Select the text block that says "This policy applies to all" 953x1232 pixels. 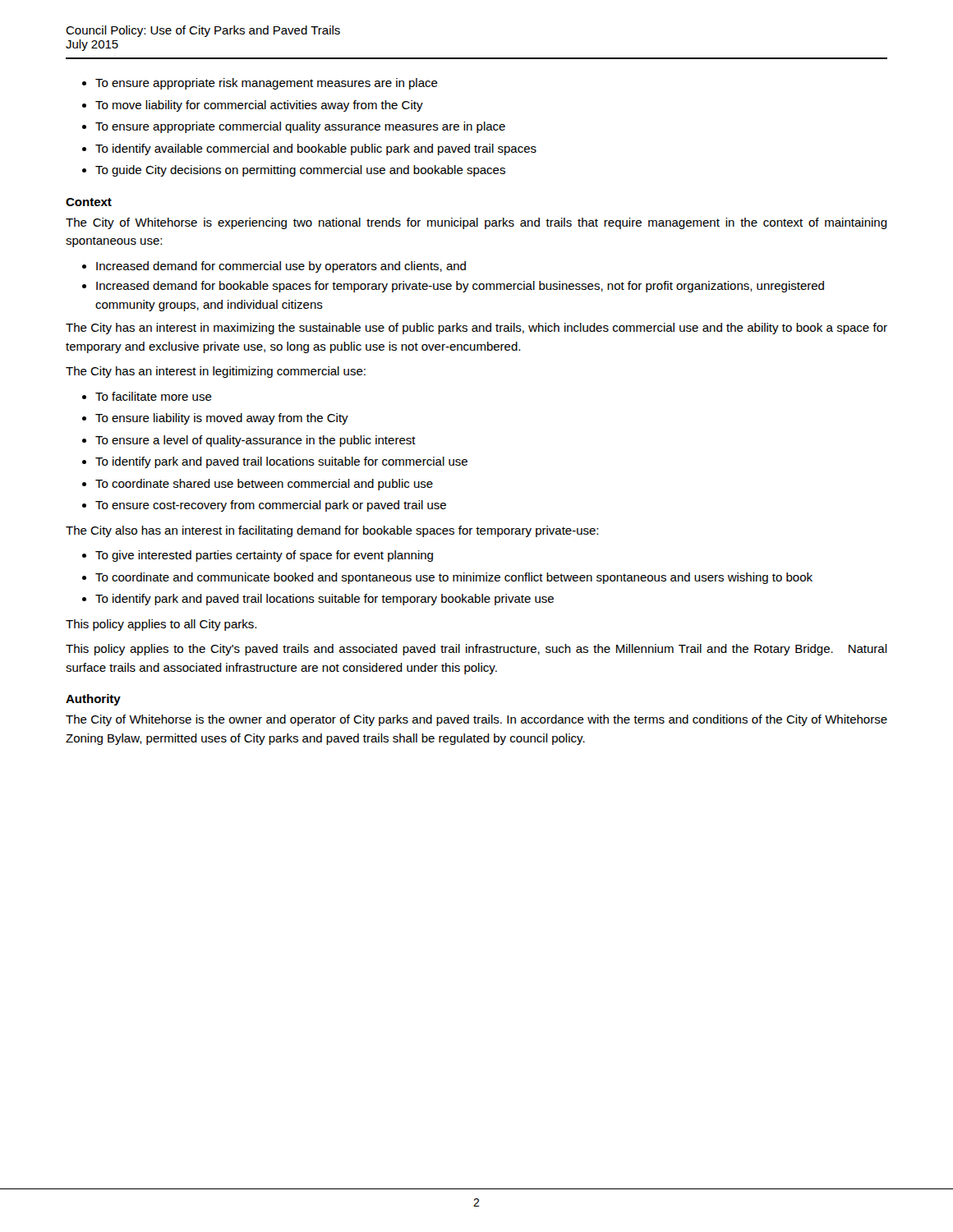(x=162, y=623)
